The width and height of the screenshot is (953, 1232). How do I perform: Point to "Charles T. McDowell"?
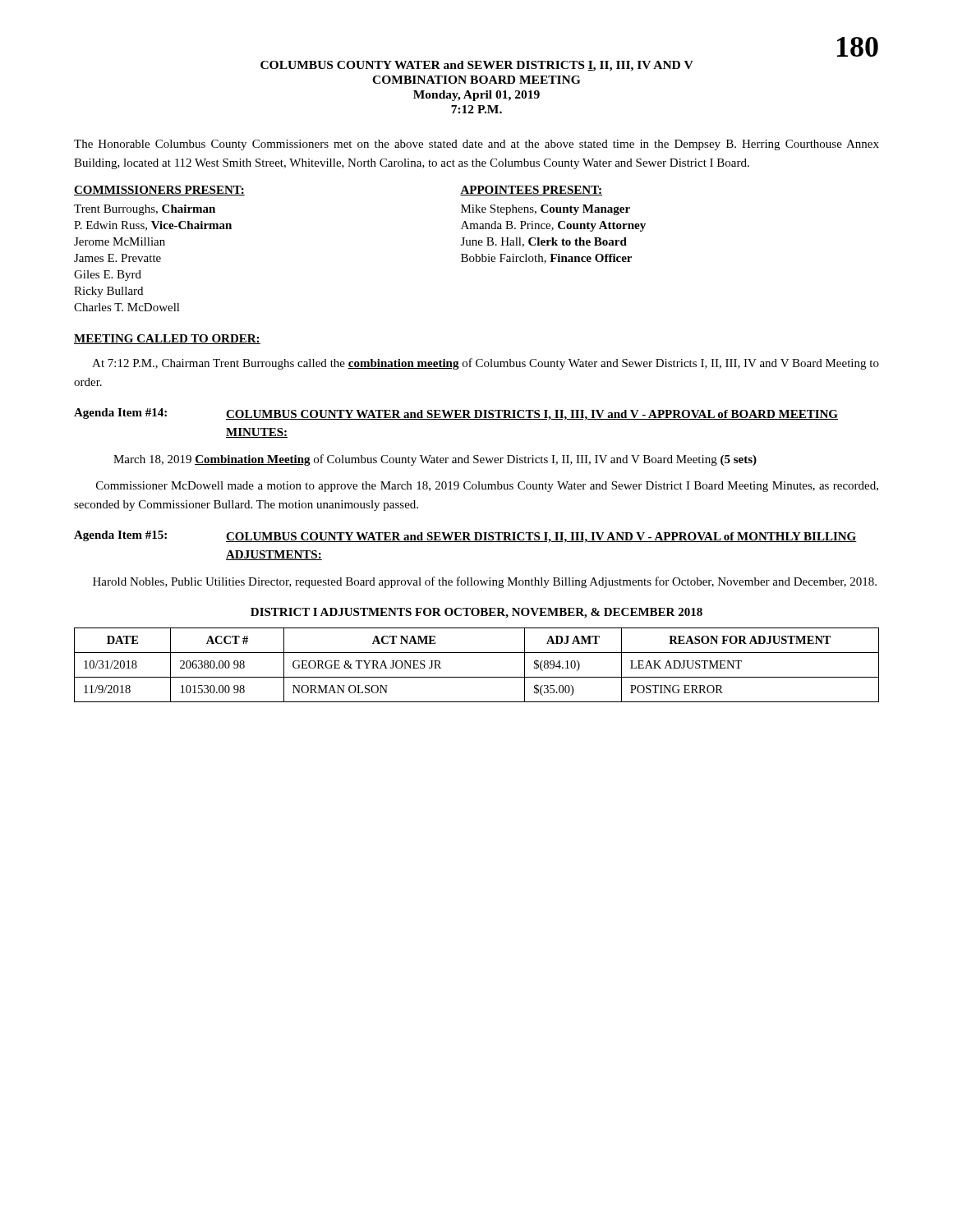[x=127, y=307]
